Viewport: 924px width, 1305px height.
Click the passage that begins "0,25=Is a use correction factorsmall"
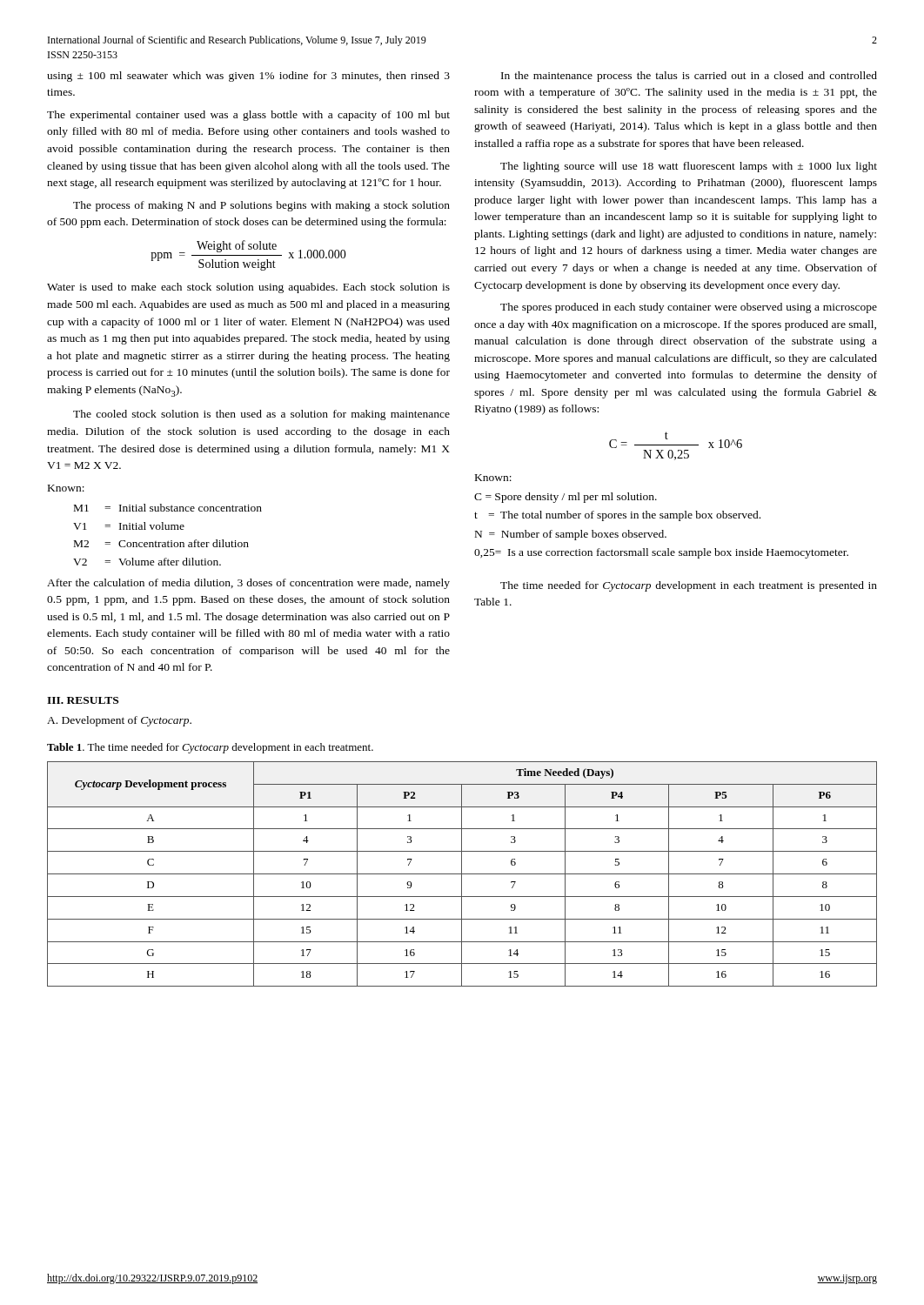coord(662,553)
